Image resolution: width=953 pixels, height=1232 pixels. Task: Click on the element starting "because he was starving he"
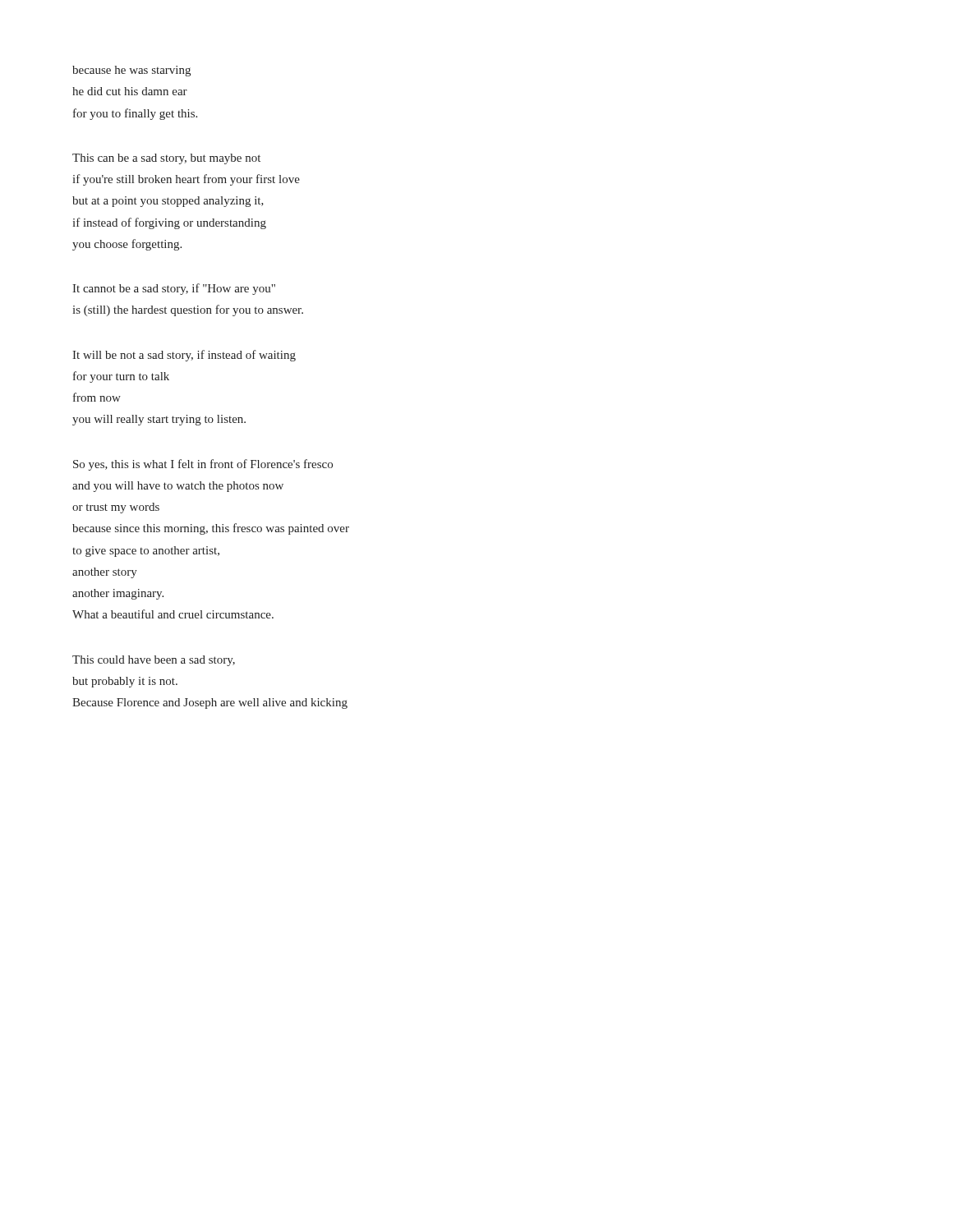(x=131, y=71)
